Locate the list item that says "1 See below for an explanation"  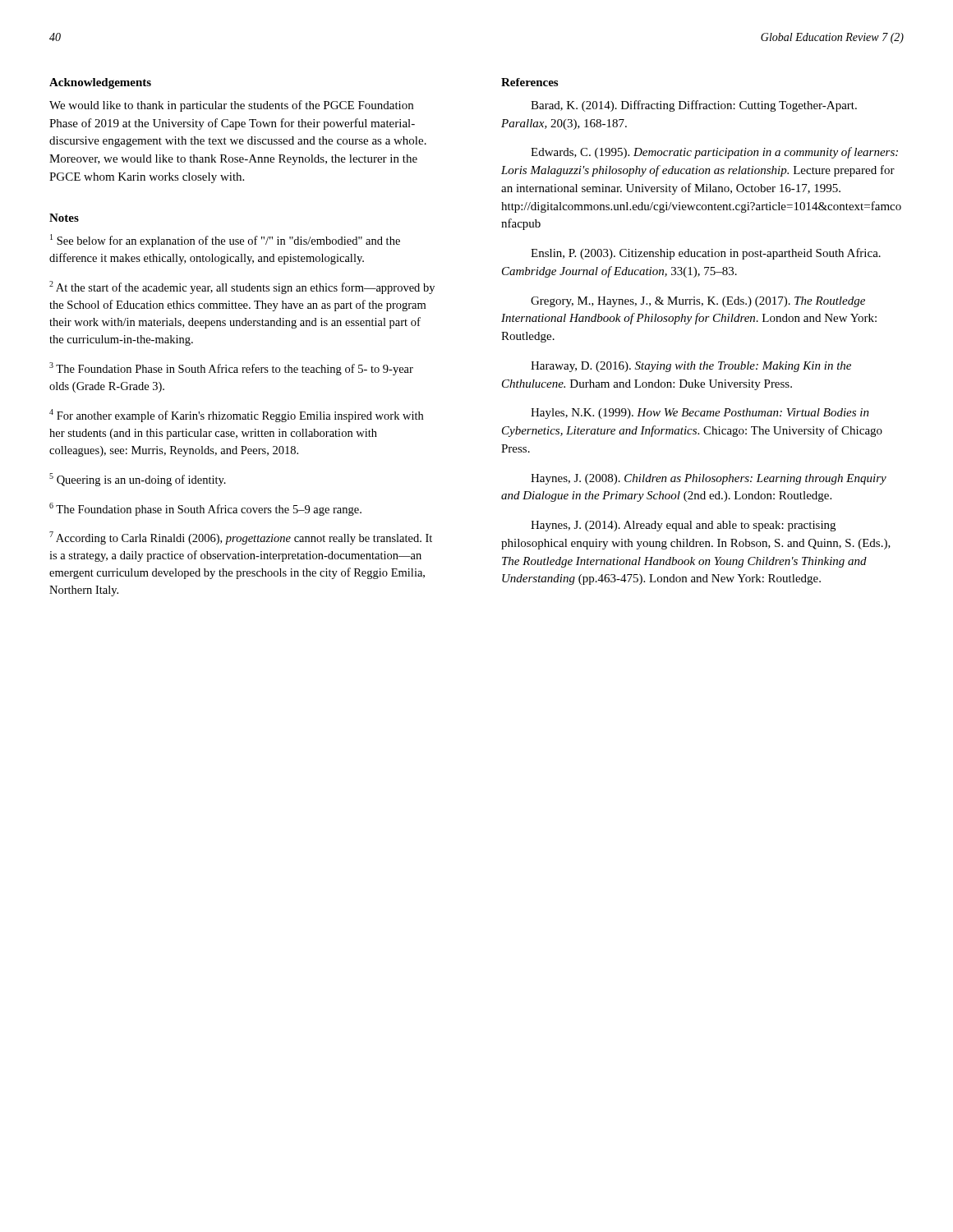click(x=225, y=249)
